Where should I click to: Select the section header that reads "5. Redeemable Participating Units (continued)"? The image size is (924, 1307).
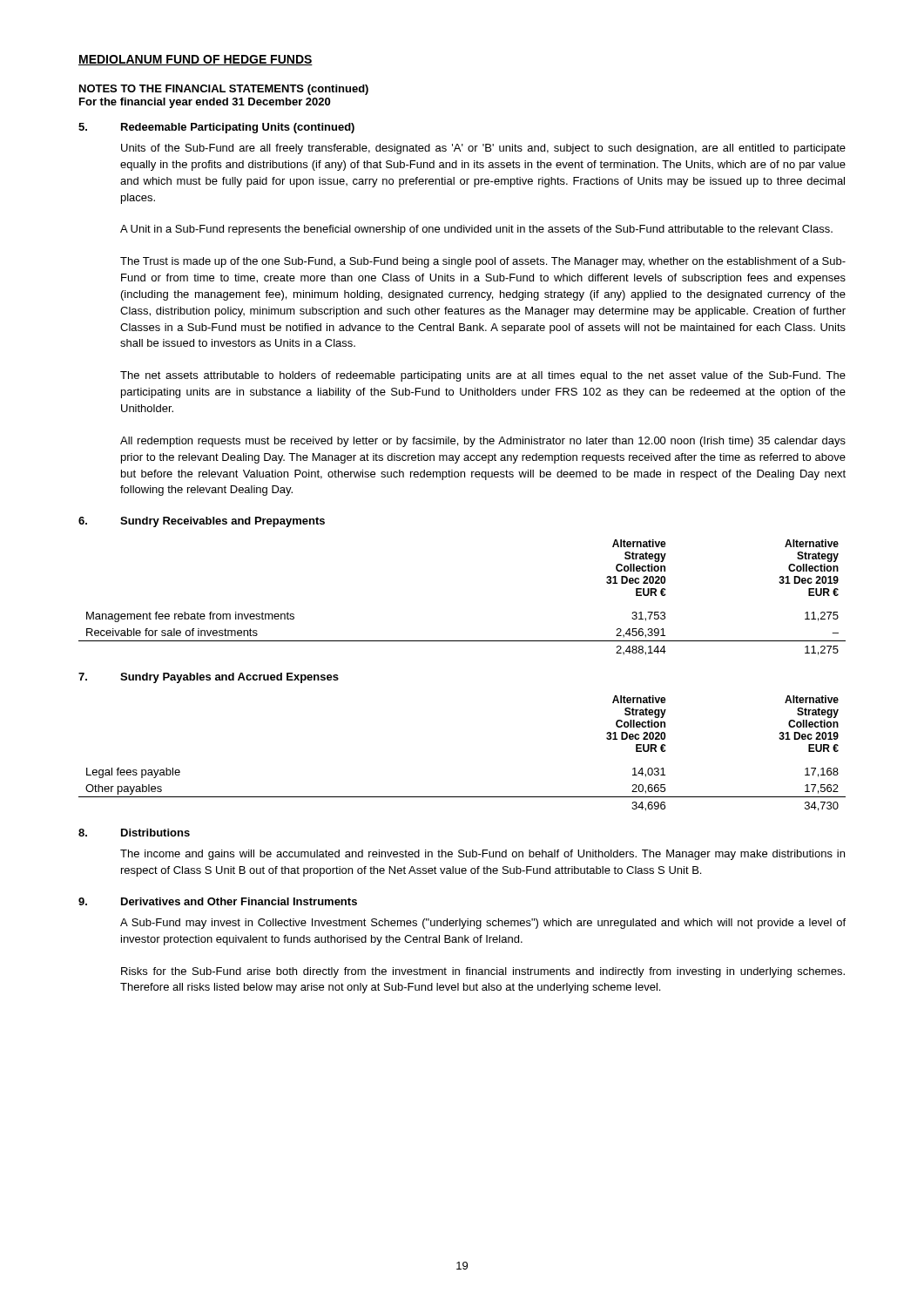tap(216, 128)
